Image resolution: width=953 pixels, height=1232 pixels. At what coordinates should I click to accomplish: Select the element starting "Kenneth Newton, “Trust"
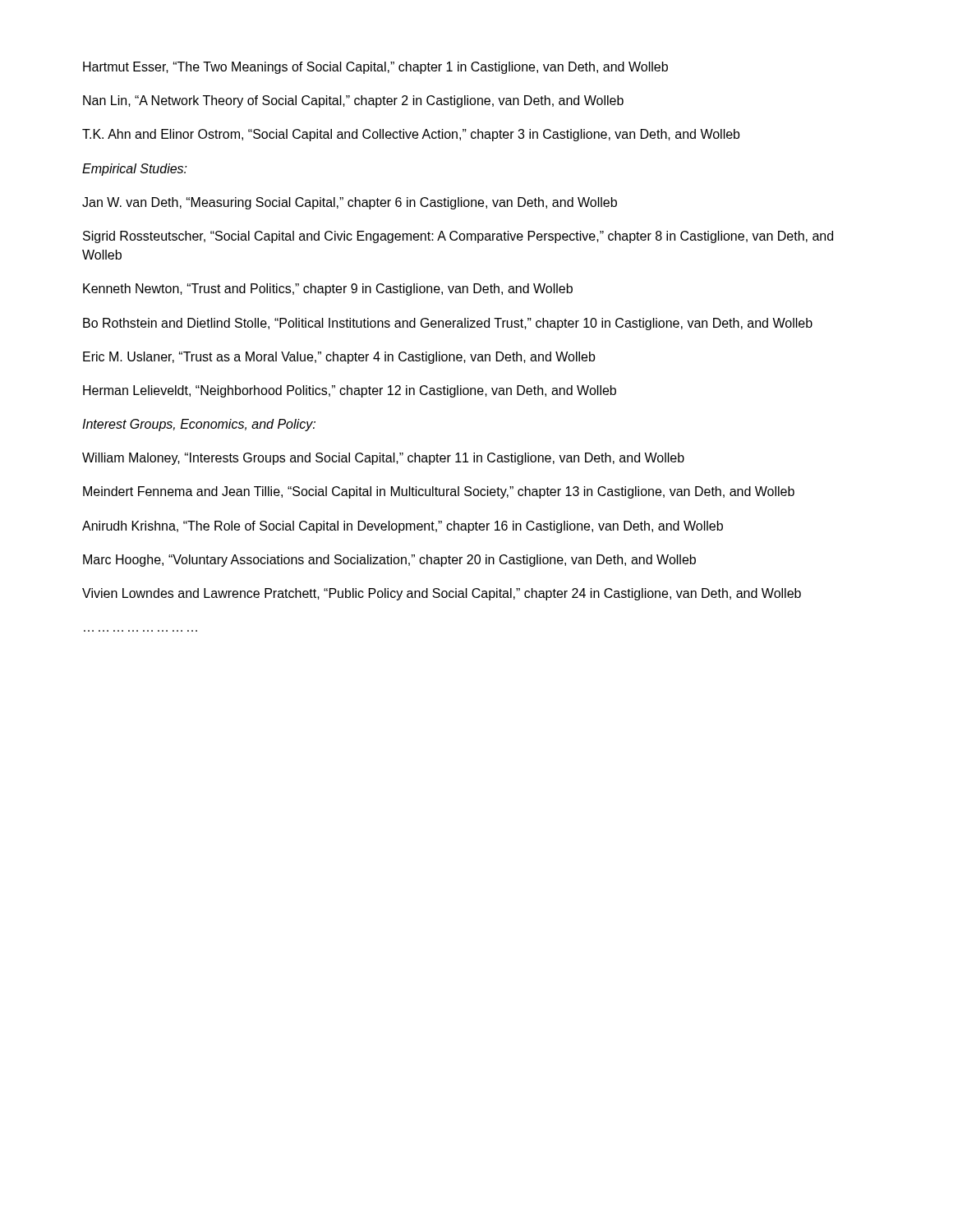click(328, 289)
